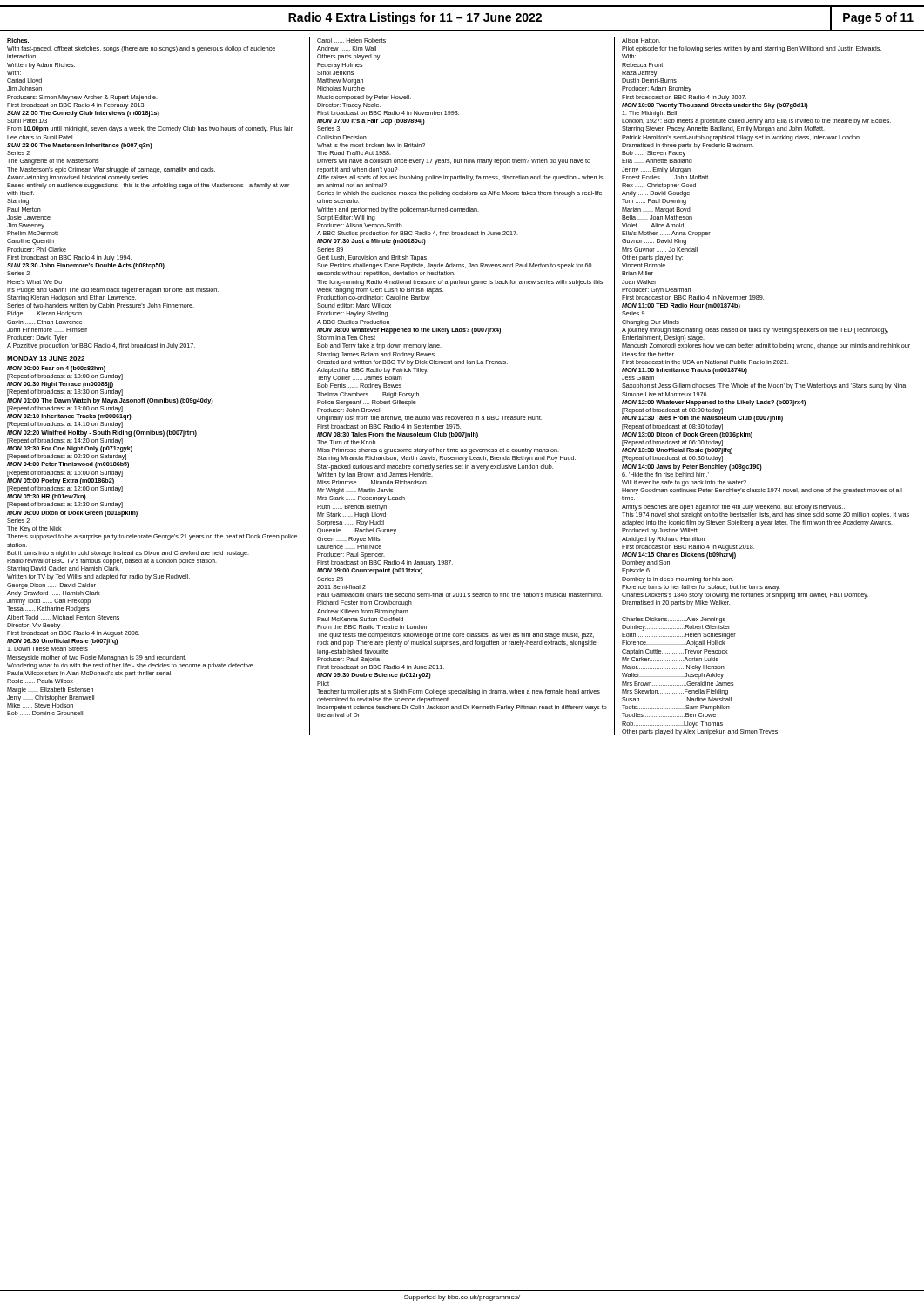Point to the element starting "MON 00:00 Fear on 4 (b00c82hm) [Repeat"
Viewport: 924px width, 1307px height.
point(155,541)
